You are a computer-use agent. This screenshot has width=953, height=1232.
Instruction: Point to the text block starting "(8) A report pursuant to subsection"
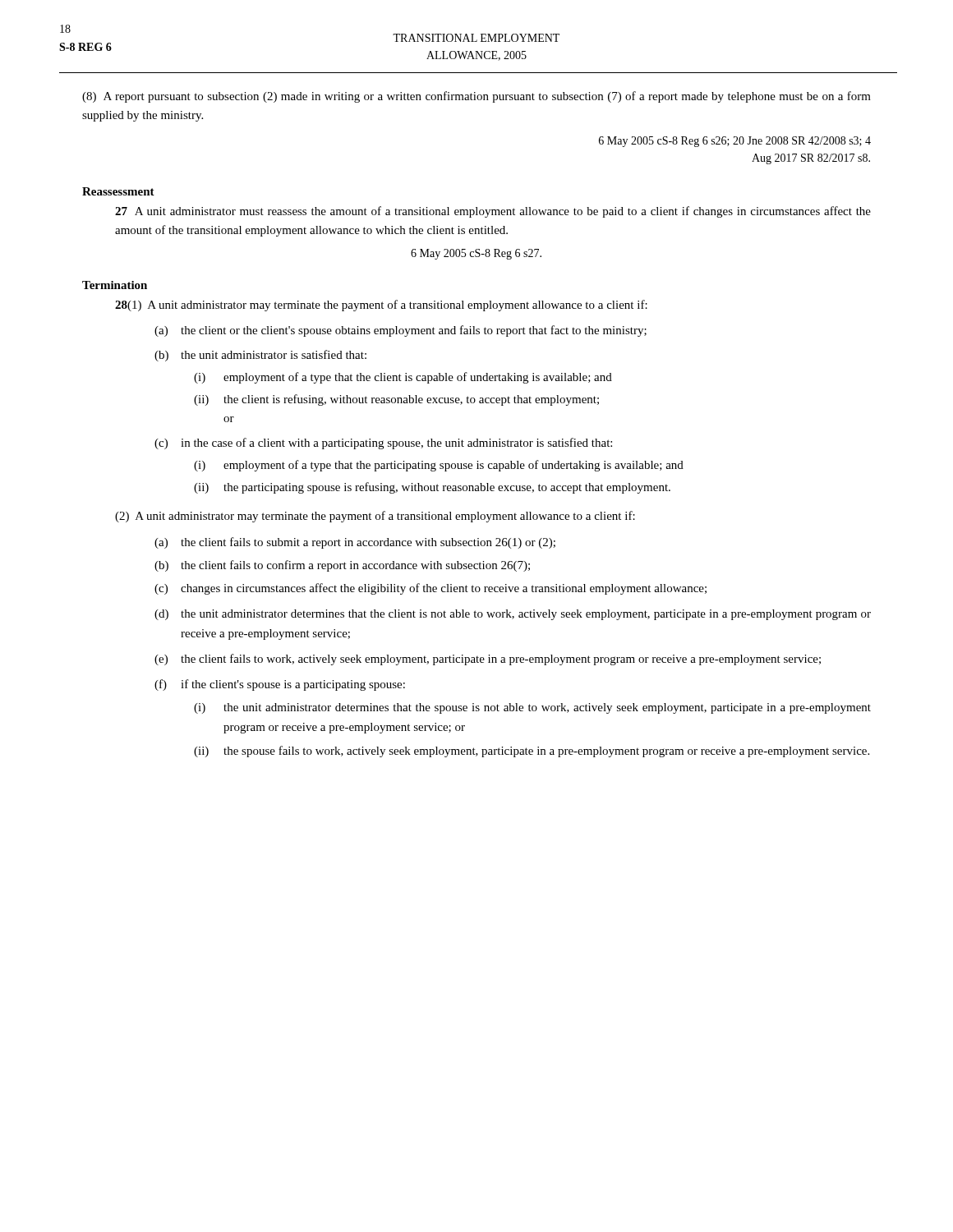pyautogui.click(x=476, y=106)
